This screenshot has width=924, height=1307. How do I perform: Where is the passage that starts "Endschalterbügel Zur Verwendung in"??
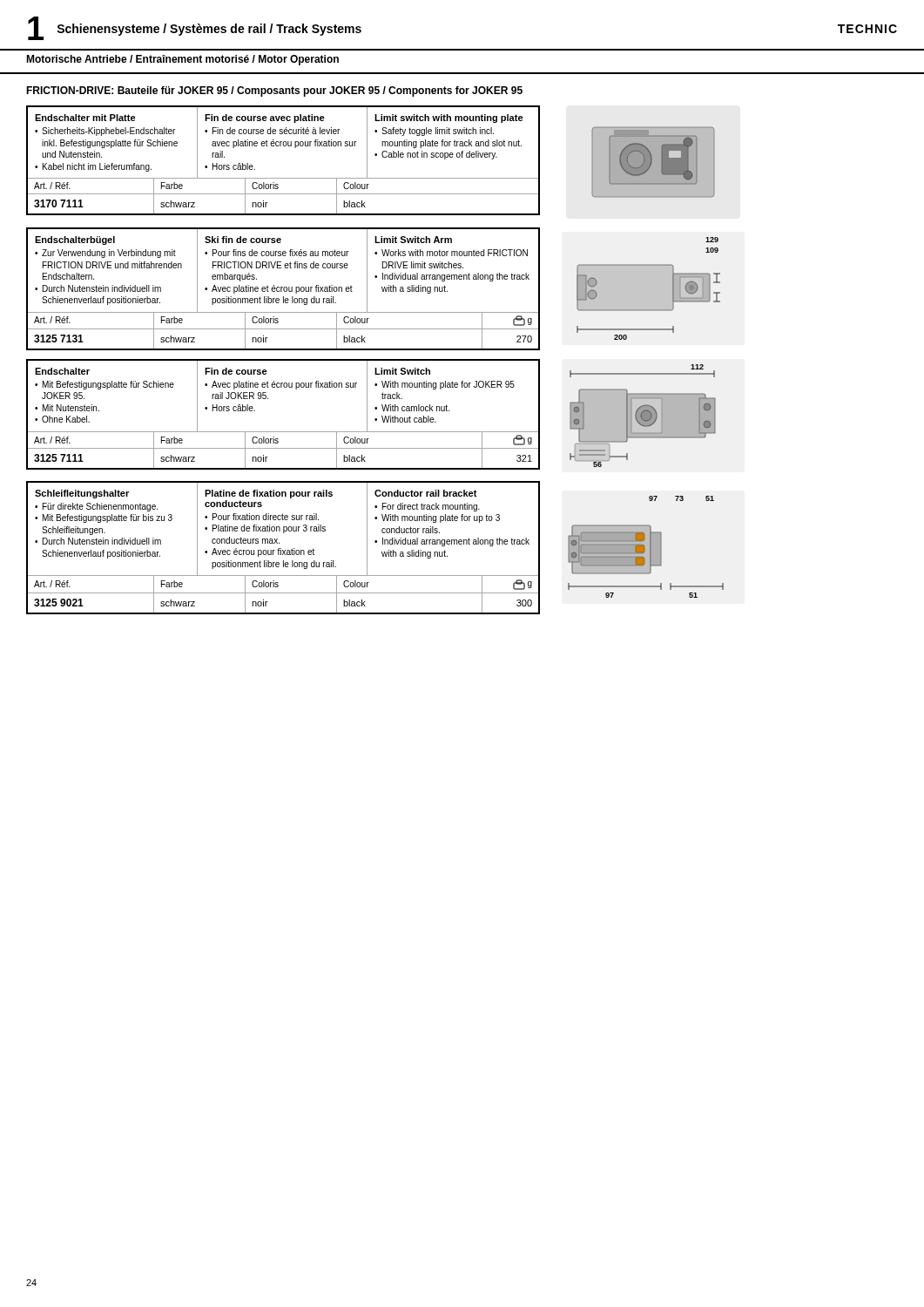pyautogui.click(x=112, y=270)
